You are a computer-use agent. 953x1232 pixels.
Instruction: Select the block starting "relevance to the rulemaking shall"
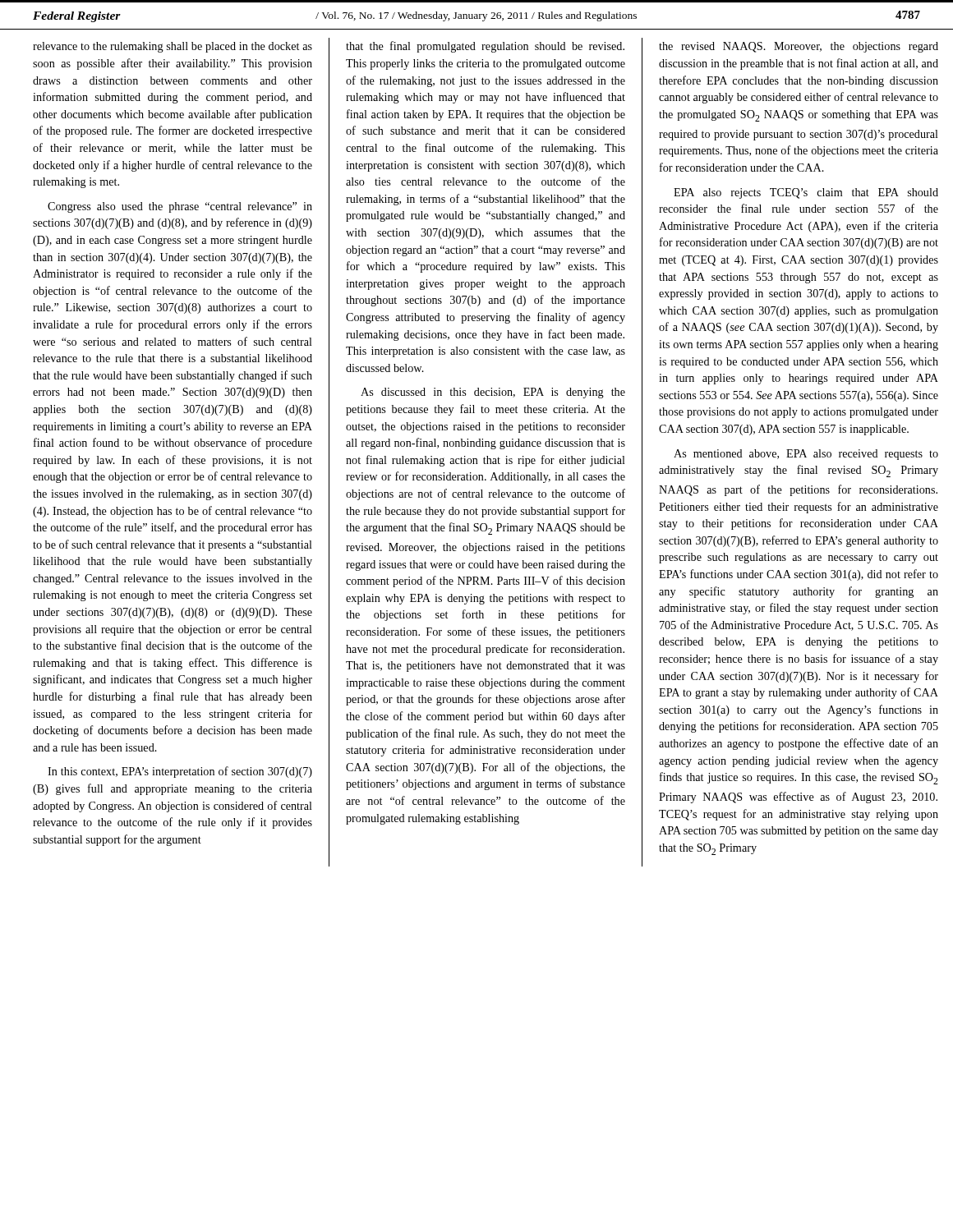[173, 443]
